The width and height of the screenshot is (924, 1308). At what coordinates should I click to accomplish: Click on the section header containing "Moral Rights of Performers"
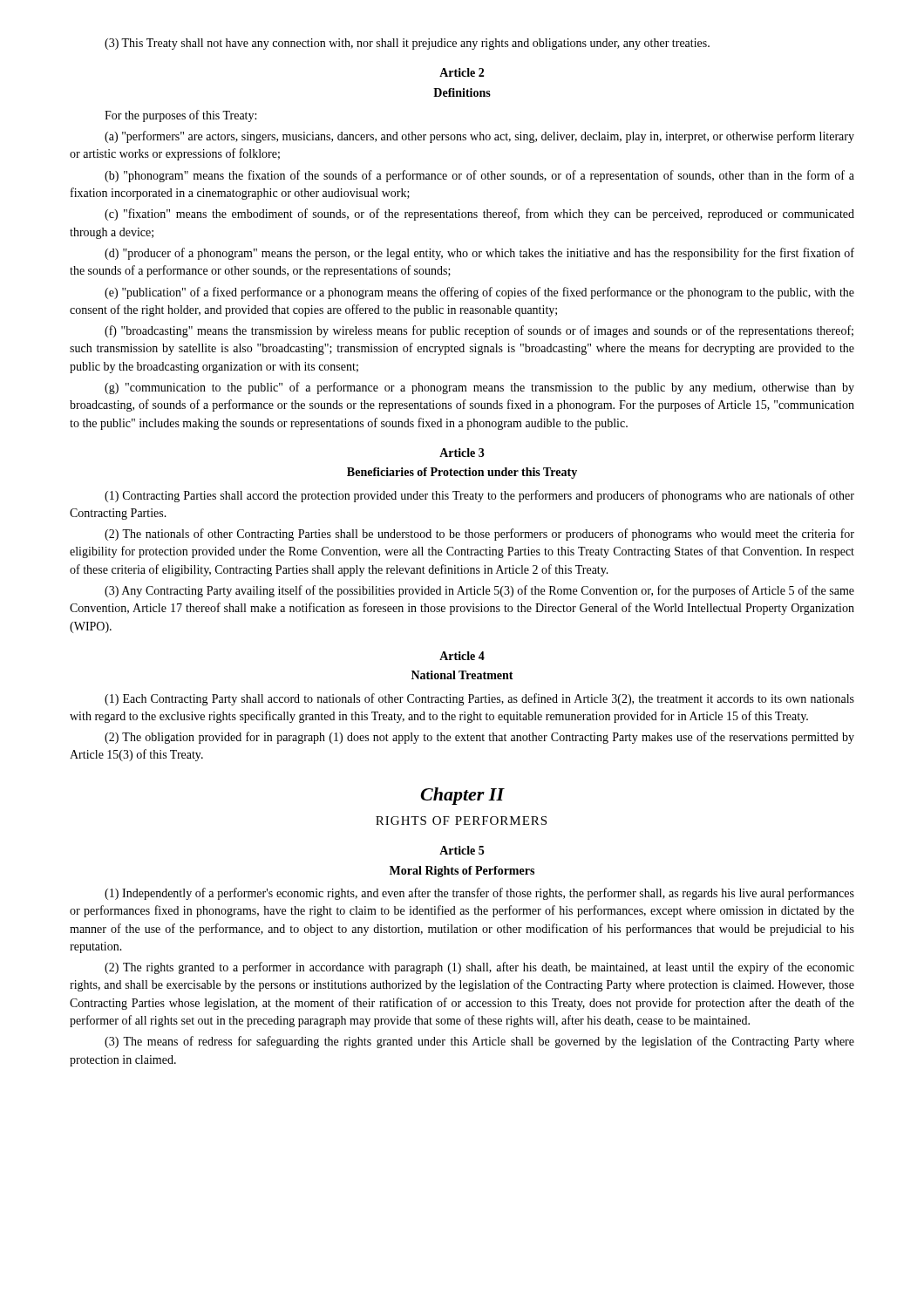coord(462,871)
